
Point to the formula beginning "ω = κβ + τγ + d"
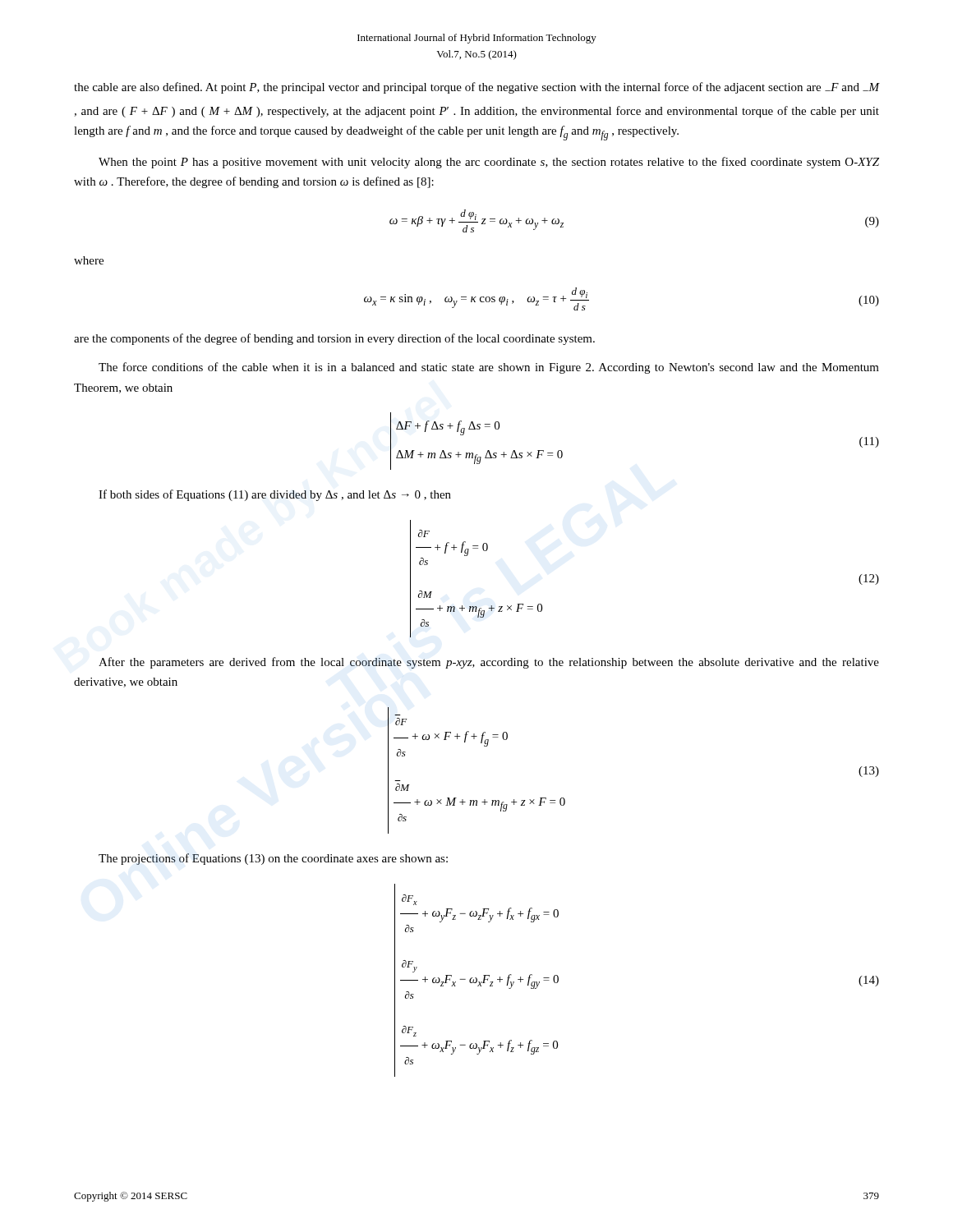[x=468, y=222]
